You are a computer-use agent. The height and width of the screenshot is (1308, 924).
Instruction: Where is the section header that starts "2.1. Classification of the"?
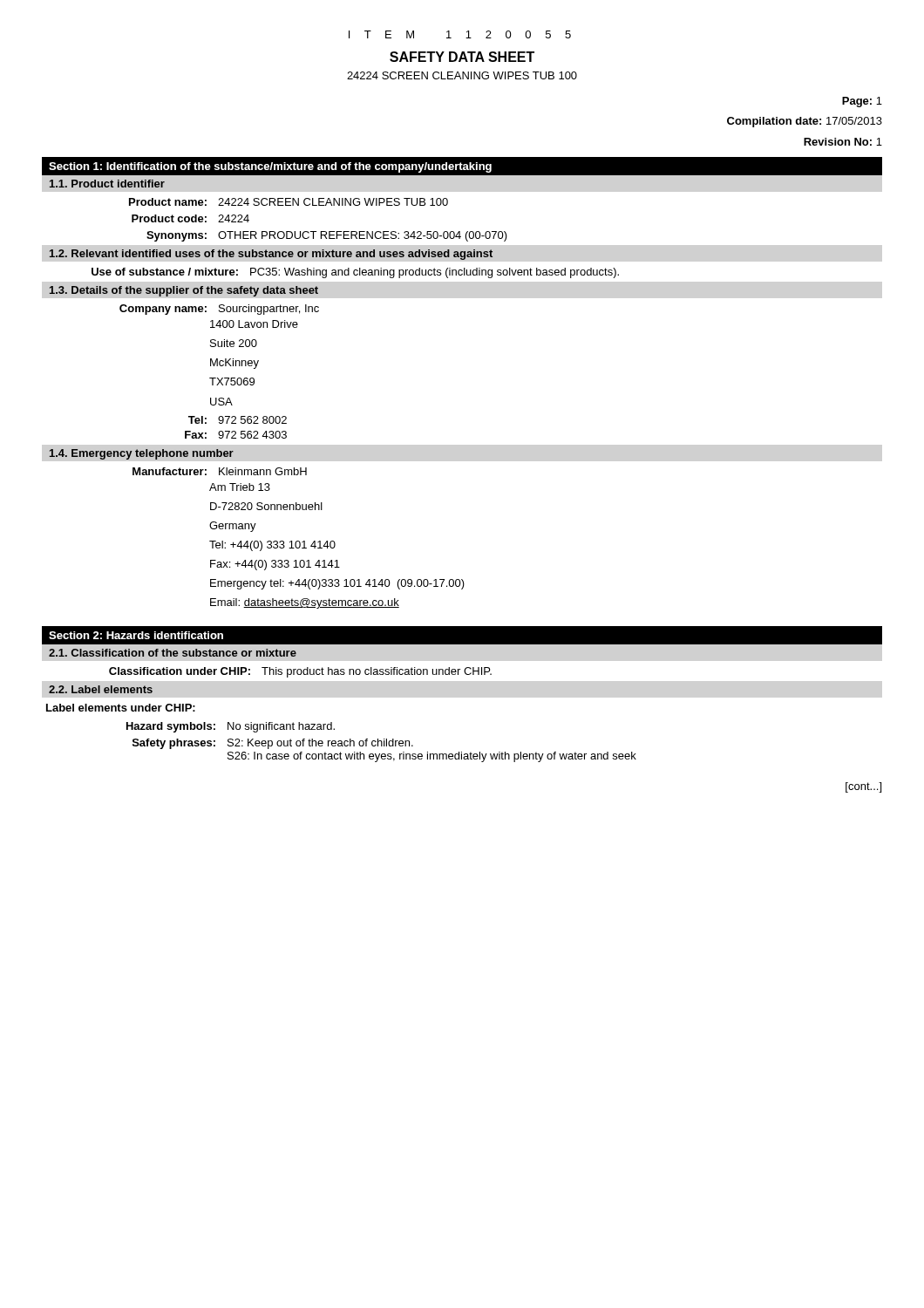click(x=173, y=653)
